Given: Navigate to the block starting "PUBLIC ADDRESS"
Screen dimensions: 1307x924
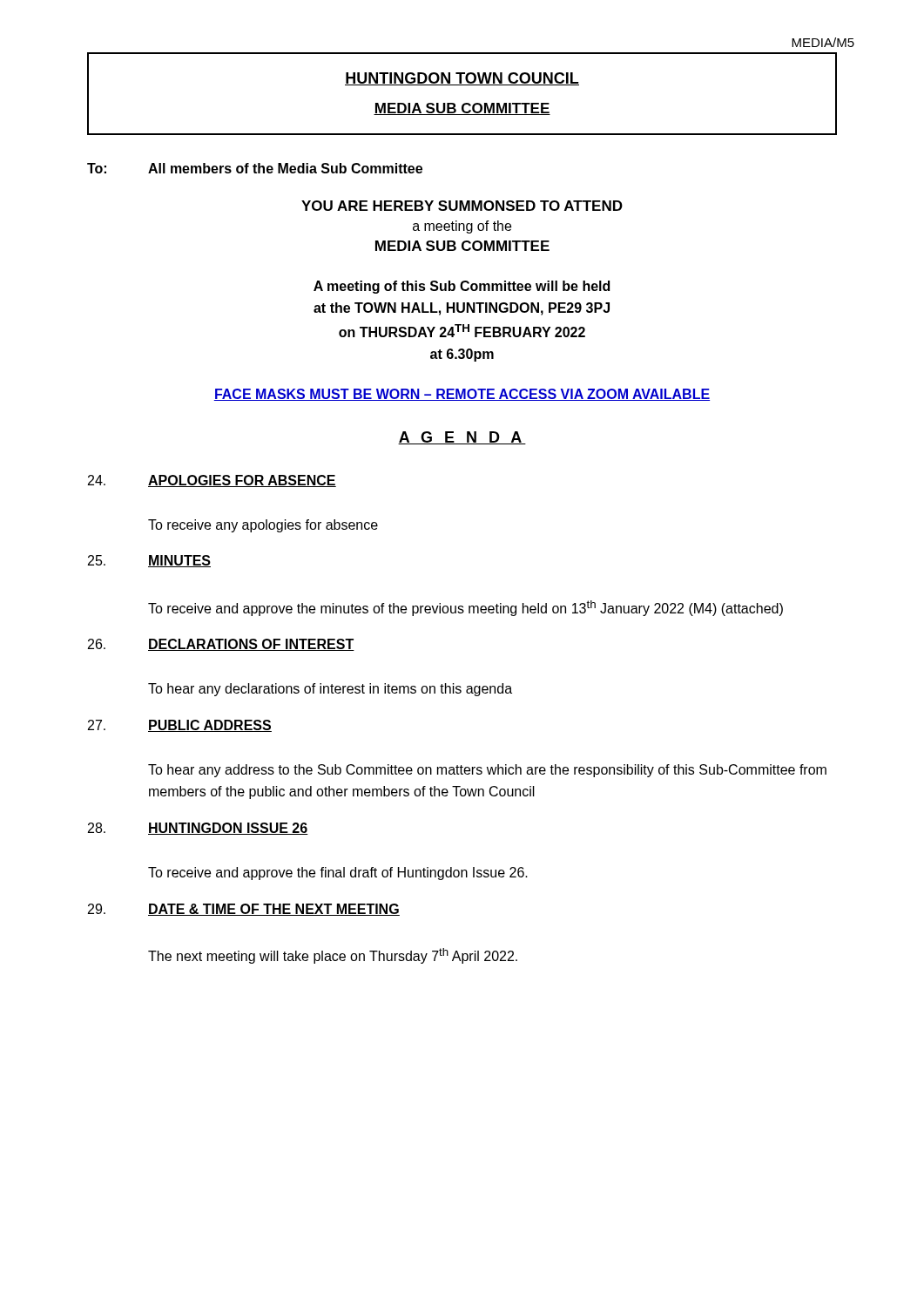Looking at the screenshot, I should tap(210, 726).
